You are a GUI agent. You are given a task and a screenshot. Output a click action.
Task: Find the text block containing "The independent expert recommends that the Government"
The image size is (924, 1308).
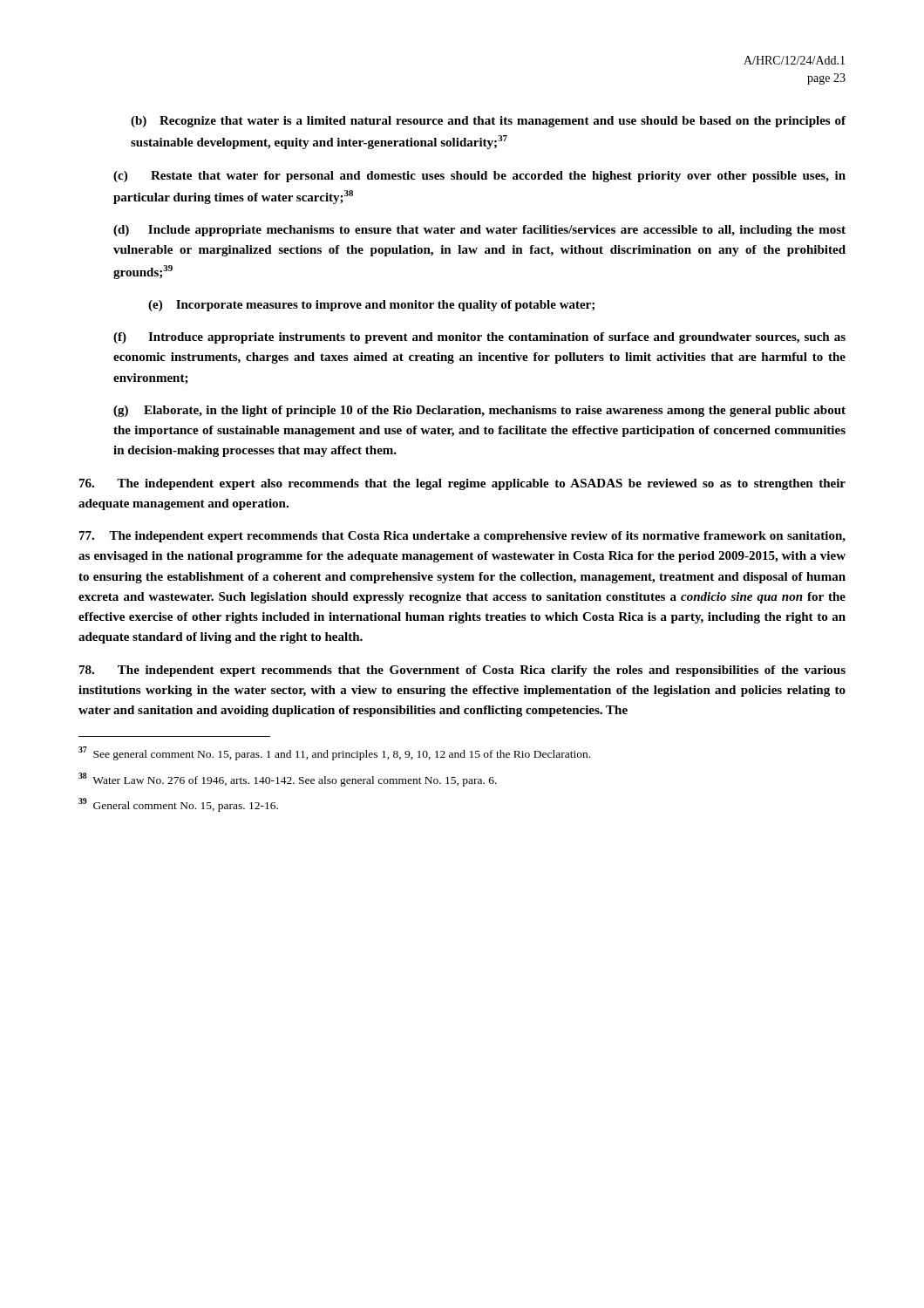pos(462,690)
